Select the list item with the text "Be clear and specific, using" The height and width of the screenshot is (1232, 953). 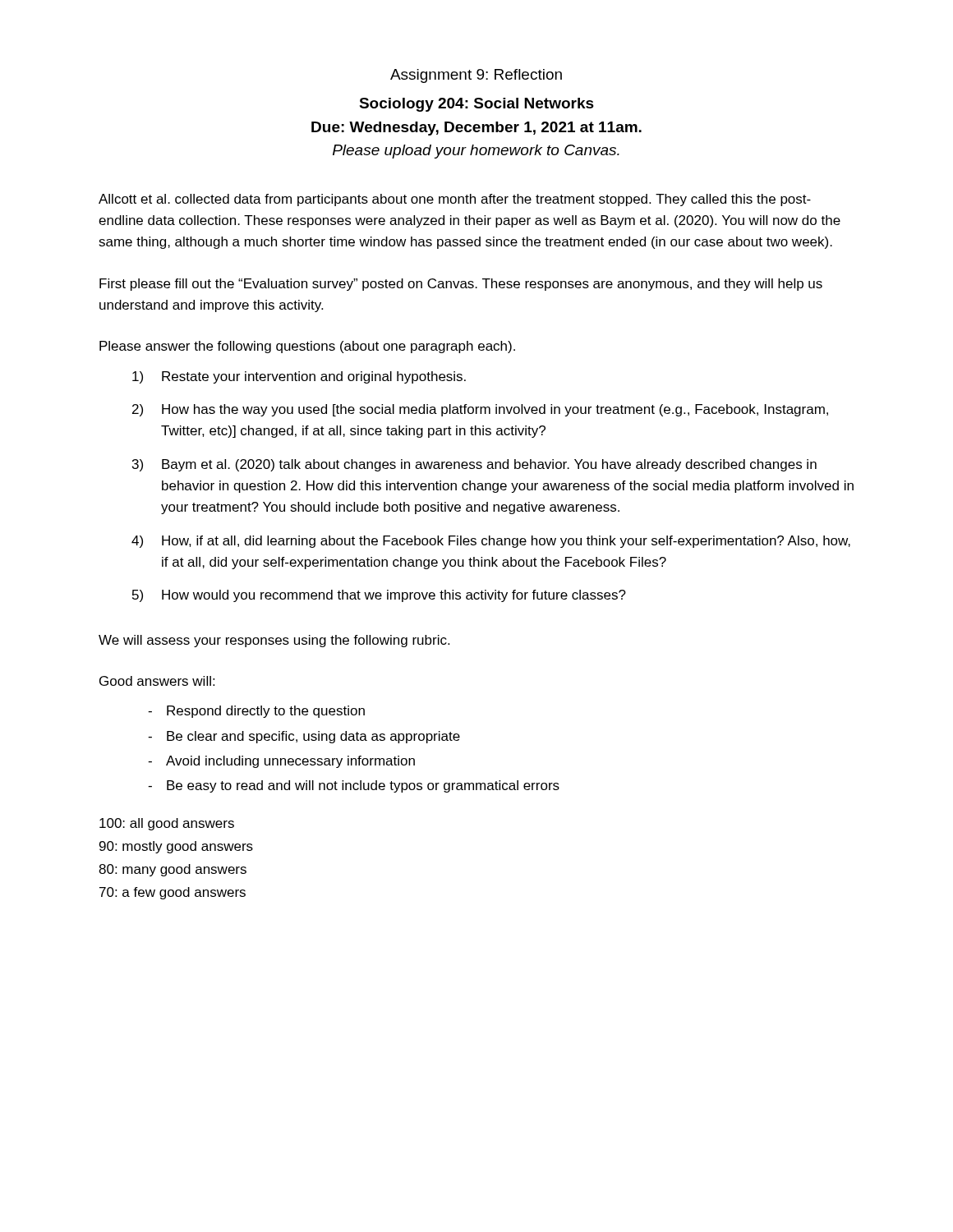[x=304, y=737]
